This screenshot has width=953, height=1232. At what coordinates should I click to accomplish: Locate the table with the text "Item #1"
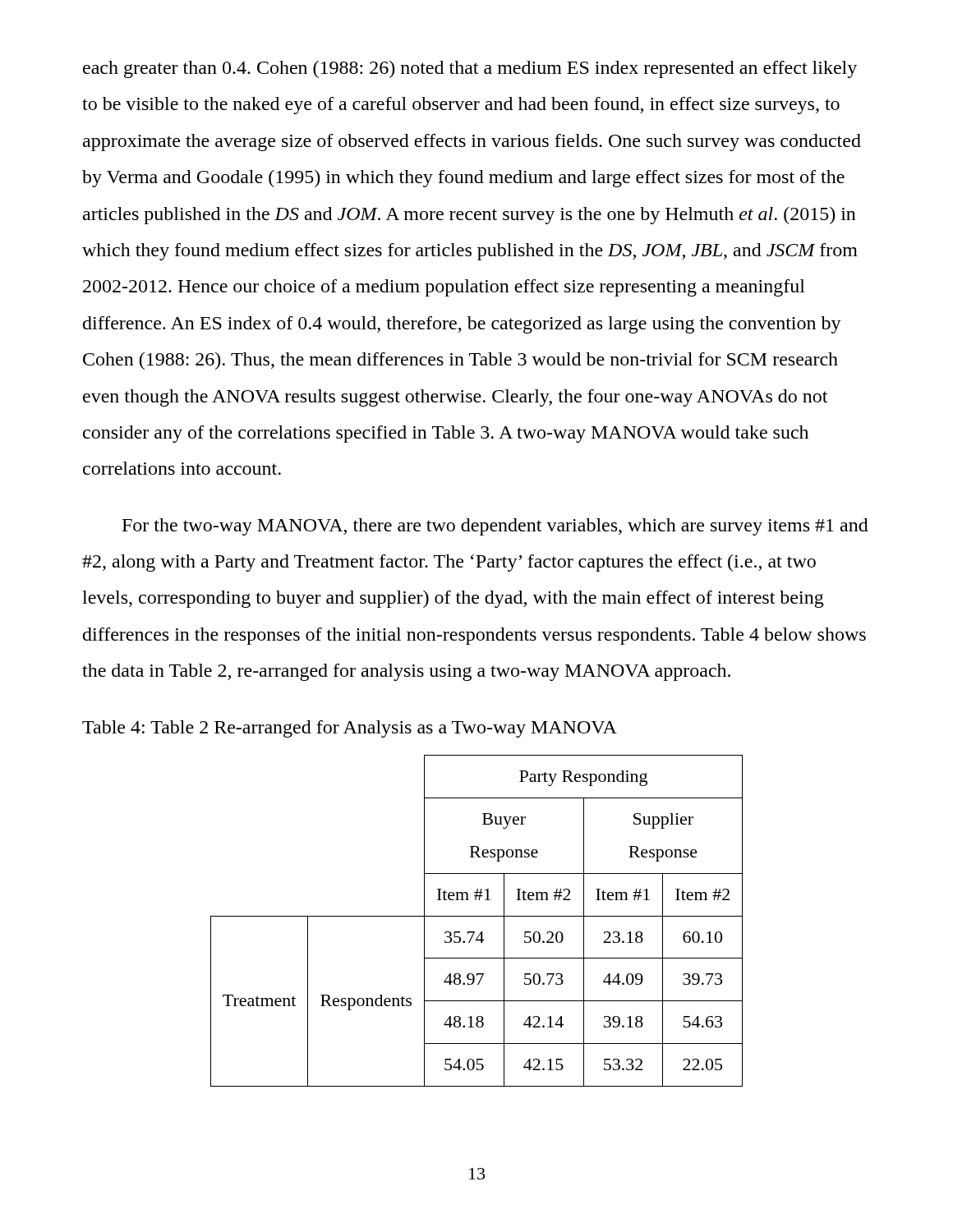click(476, 921)
